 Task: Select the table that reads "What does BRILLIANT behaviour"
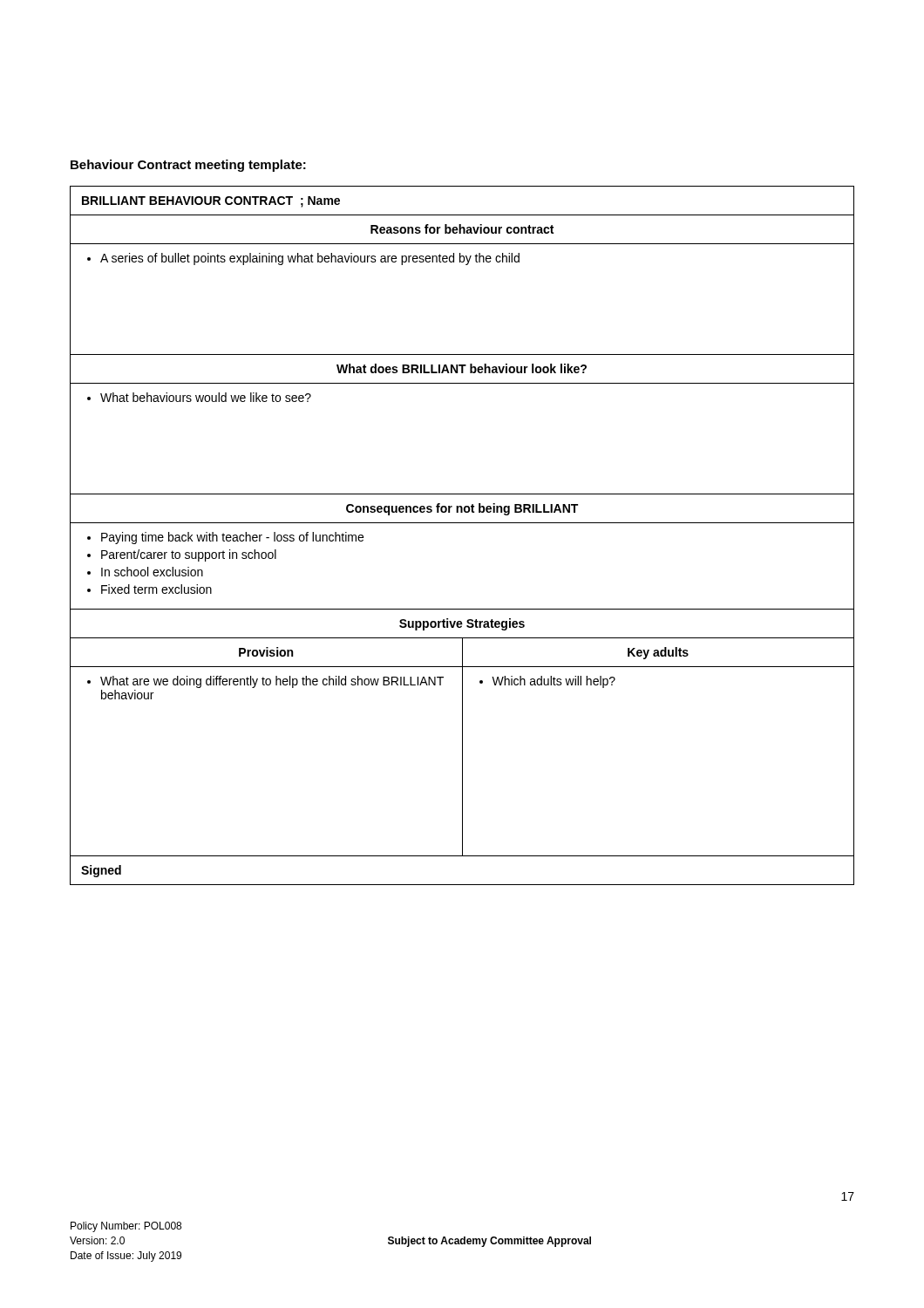[x=462, y=535]
